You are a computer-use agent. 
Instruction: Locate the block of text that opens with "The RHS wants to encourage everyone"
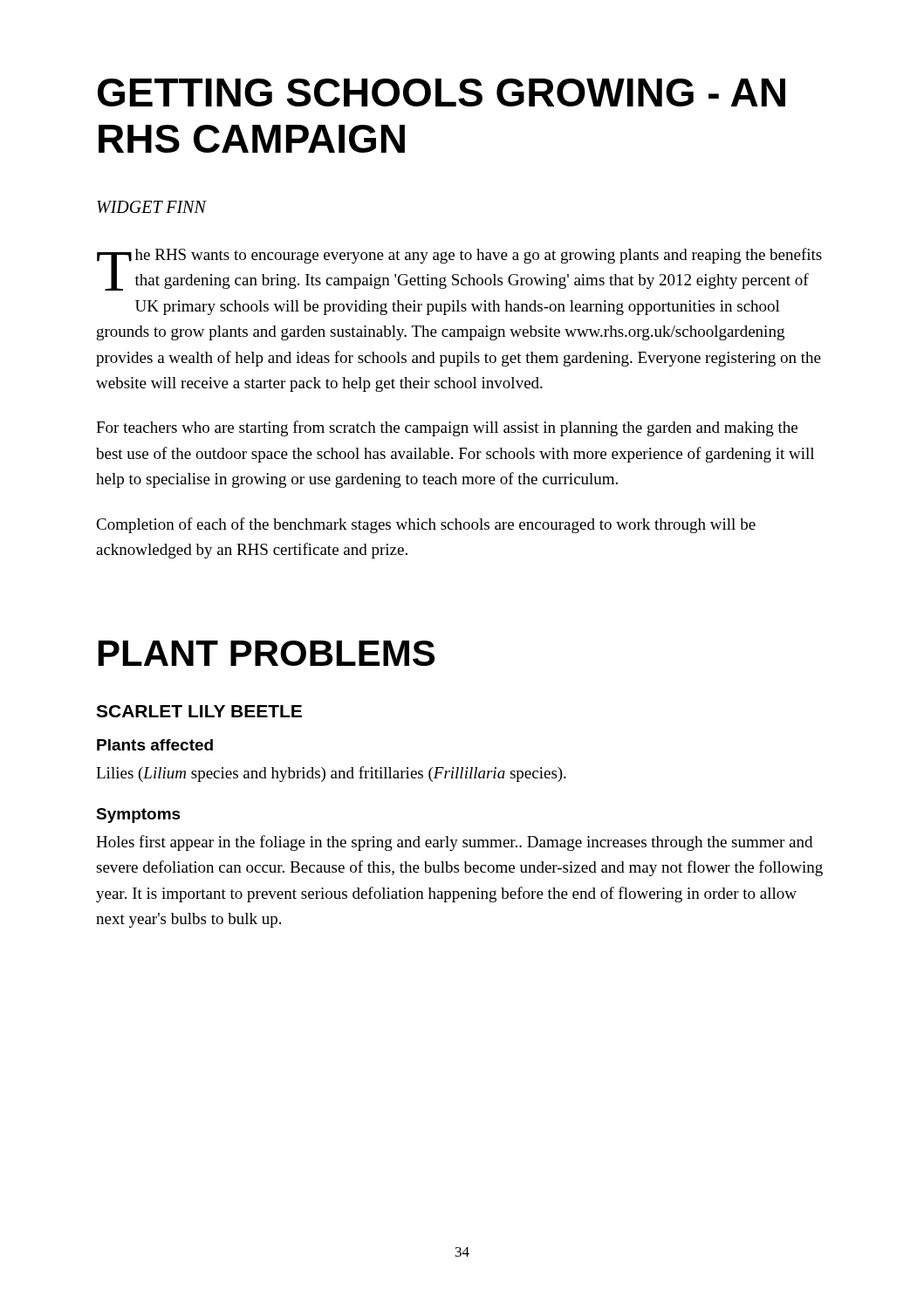pos(459,317)
